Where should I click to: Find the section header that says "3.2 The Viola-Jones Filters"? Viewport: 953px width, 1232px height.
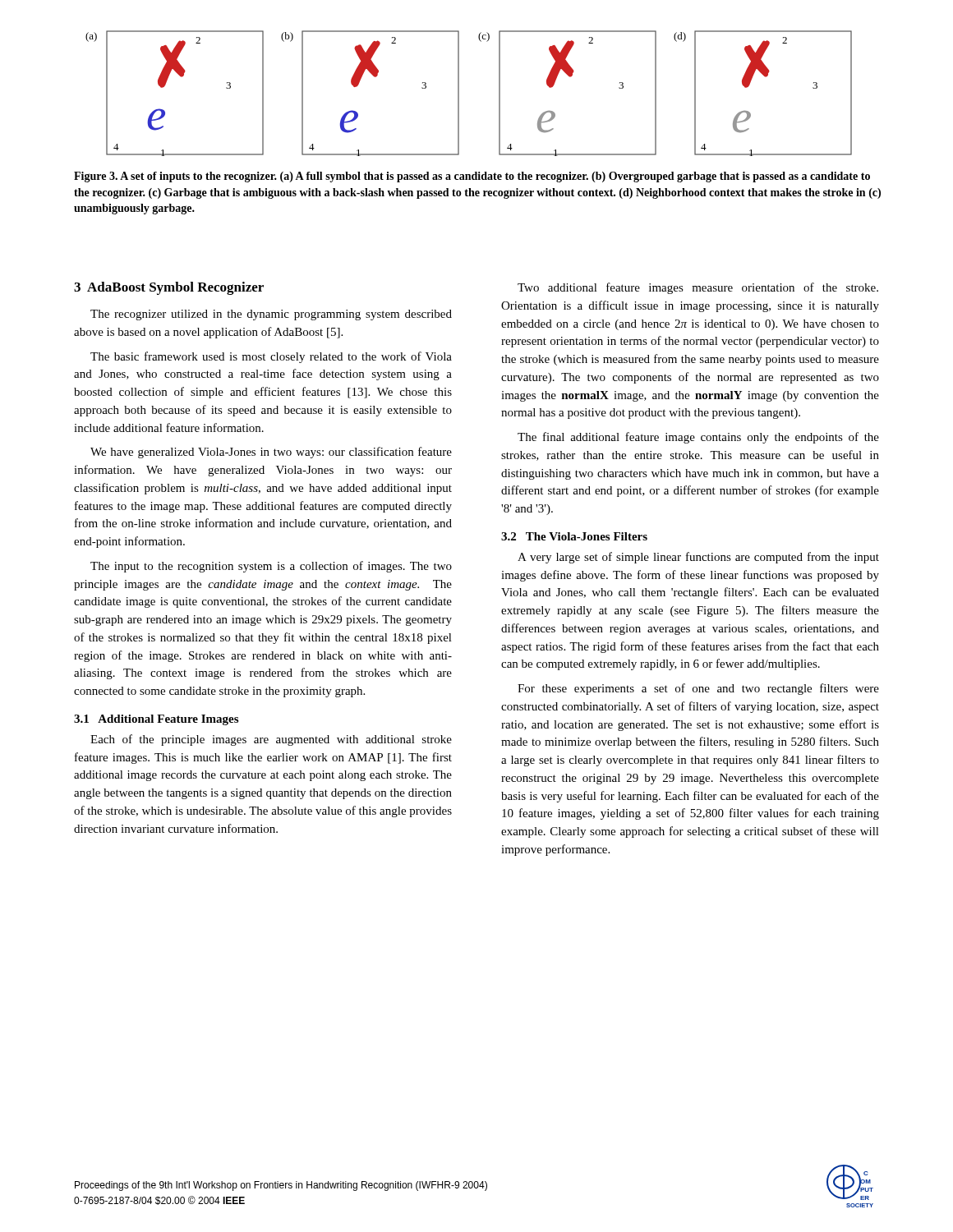coord(574,536)
